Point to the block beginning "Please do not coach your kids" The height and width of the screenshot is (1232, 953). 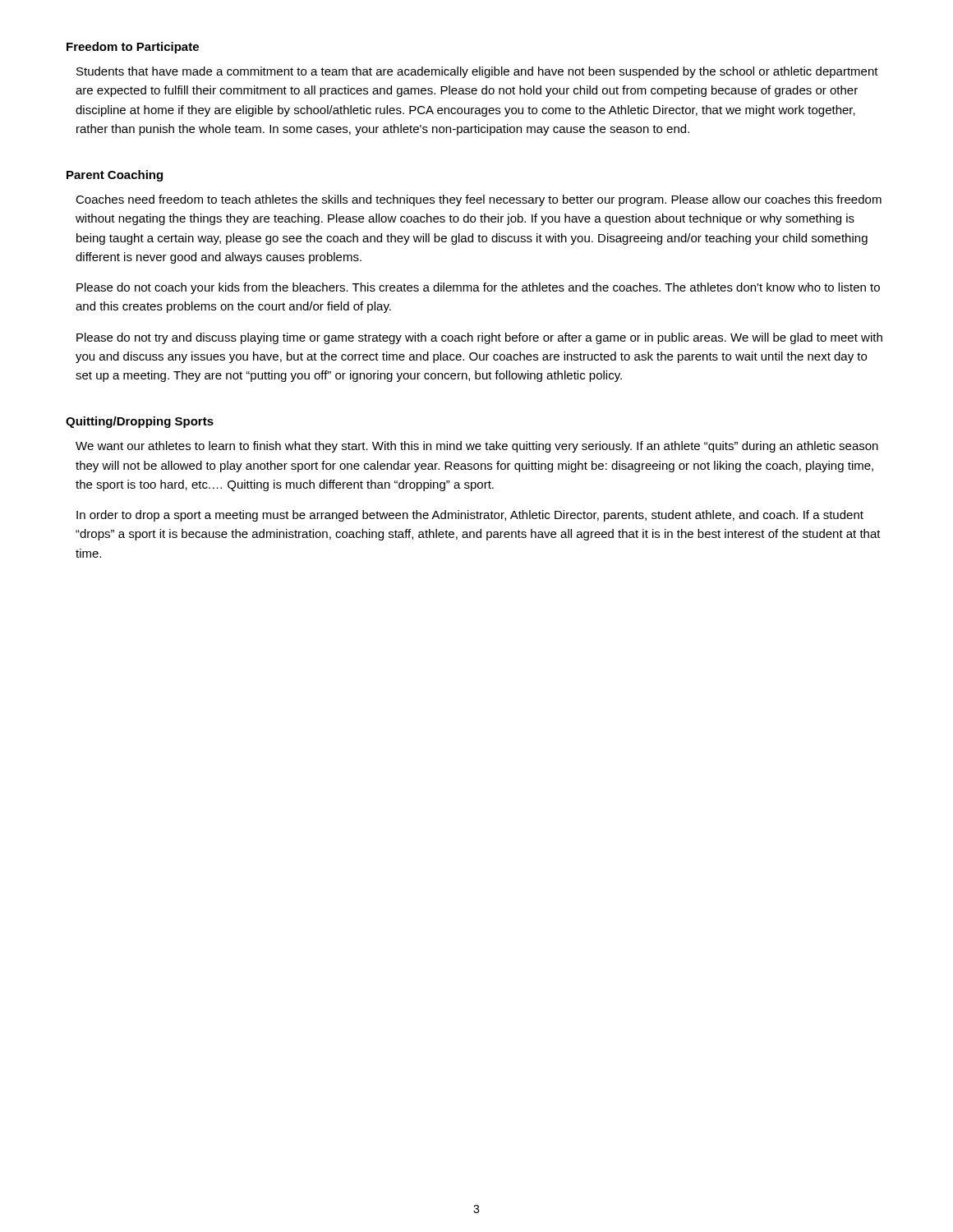coord(478,297)
